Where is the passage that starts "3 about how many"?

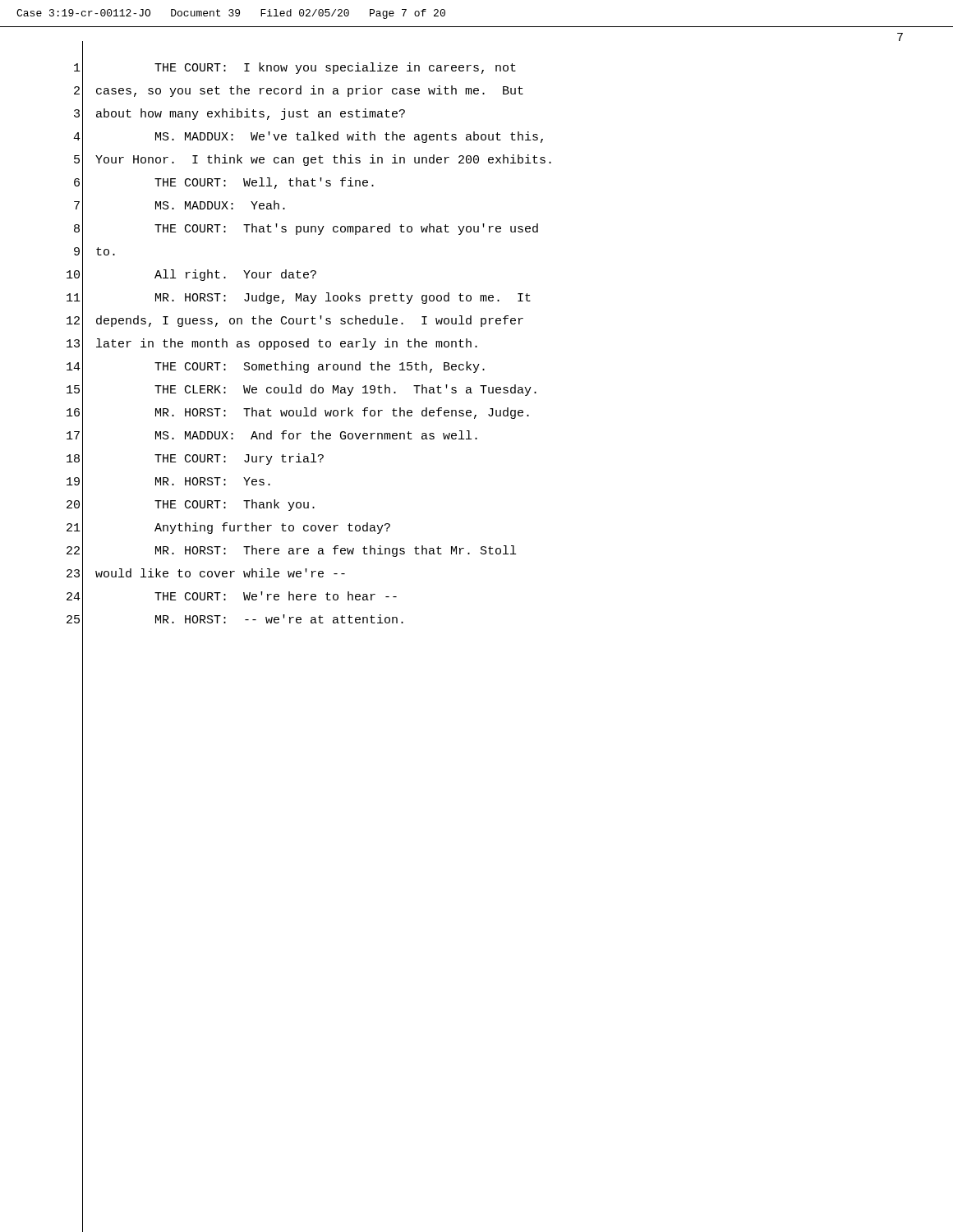pos(239,115)
